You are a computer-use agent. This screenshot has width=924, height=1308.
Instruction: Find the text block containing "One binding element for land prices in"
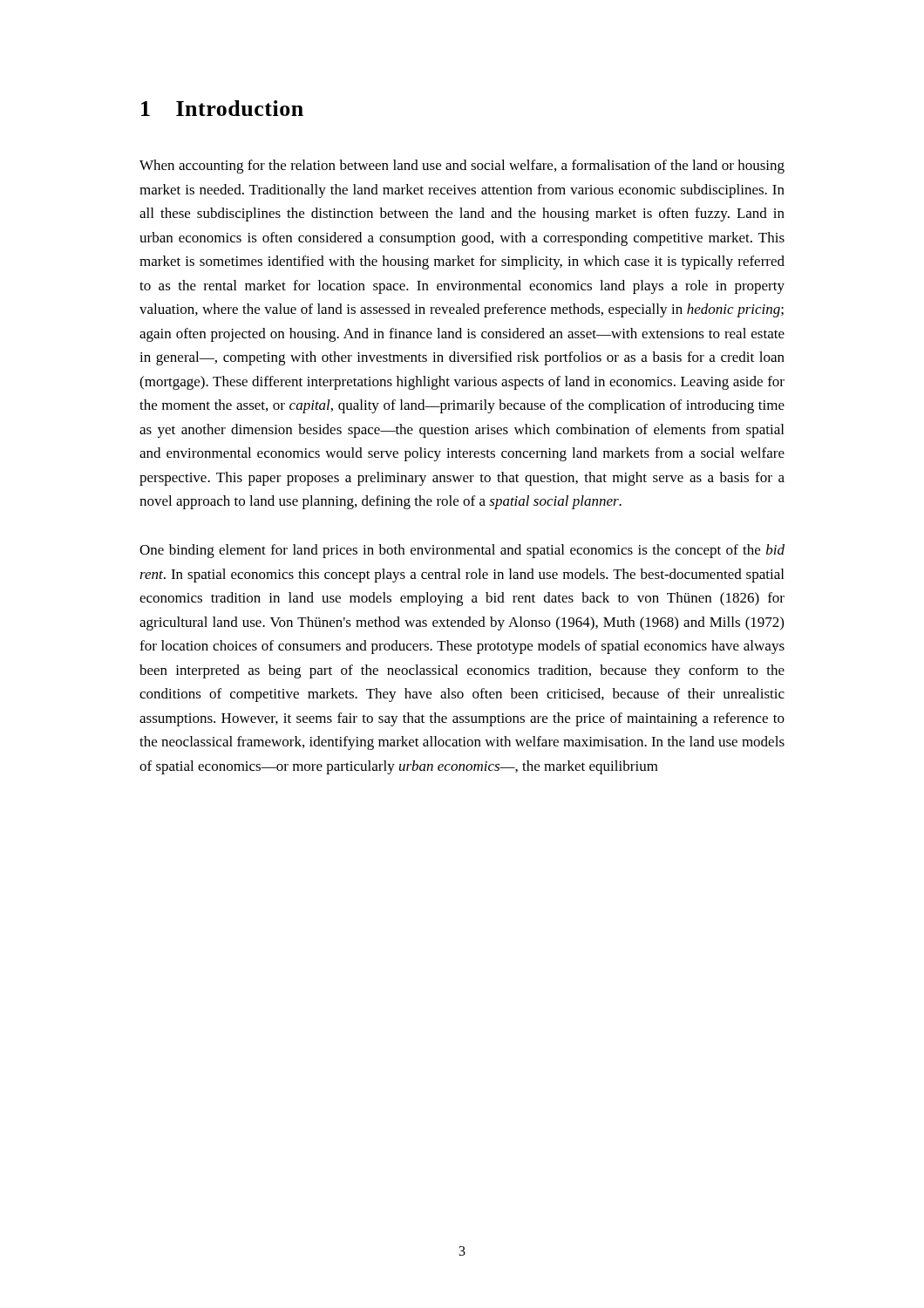point(462,658)
